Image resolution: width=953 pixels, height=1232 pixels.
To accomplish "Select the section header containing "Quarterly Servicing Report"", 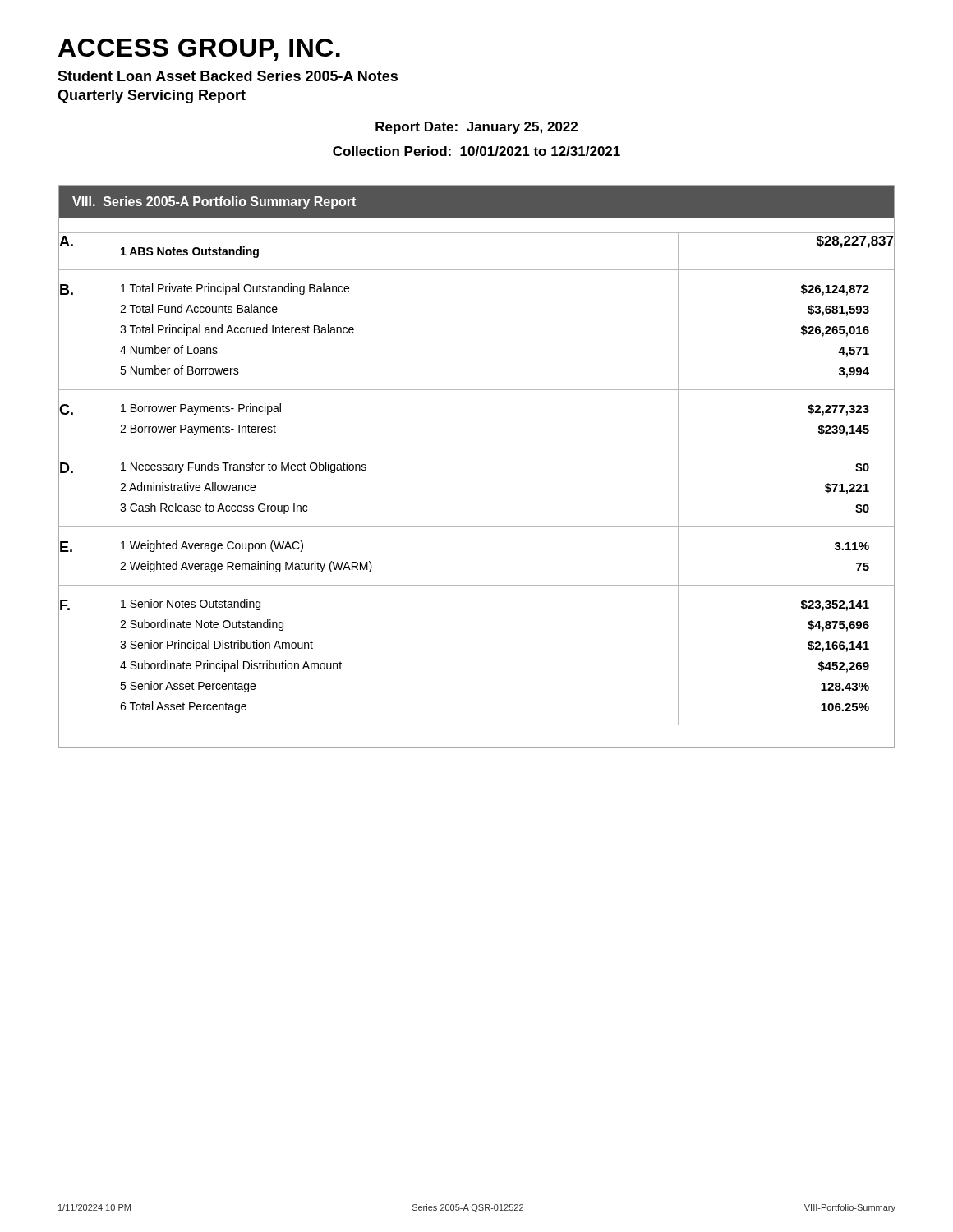I will [152, 97].
